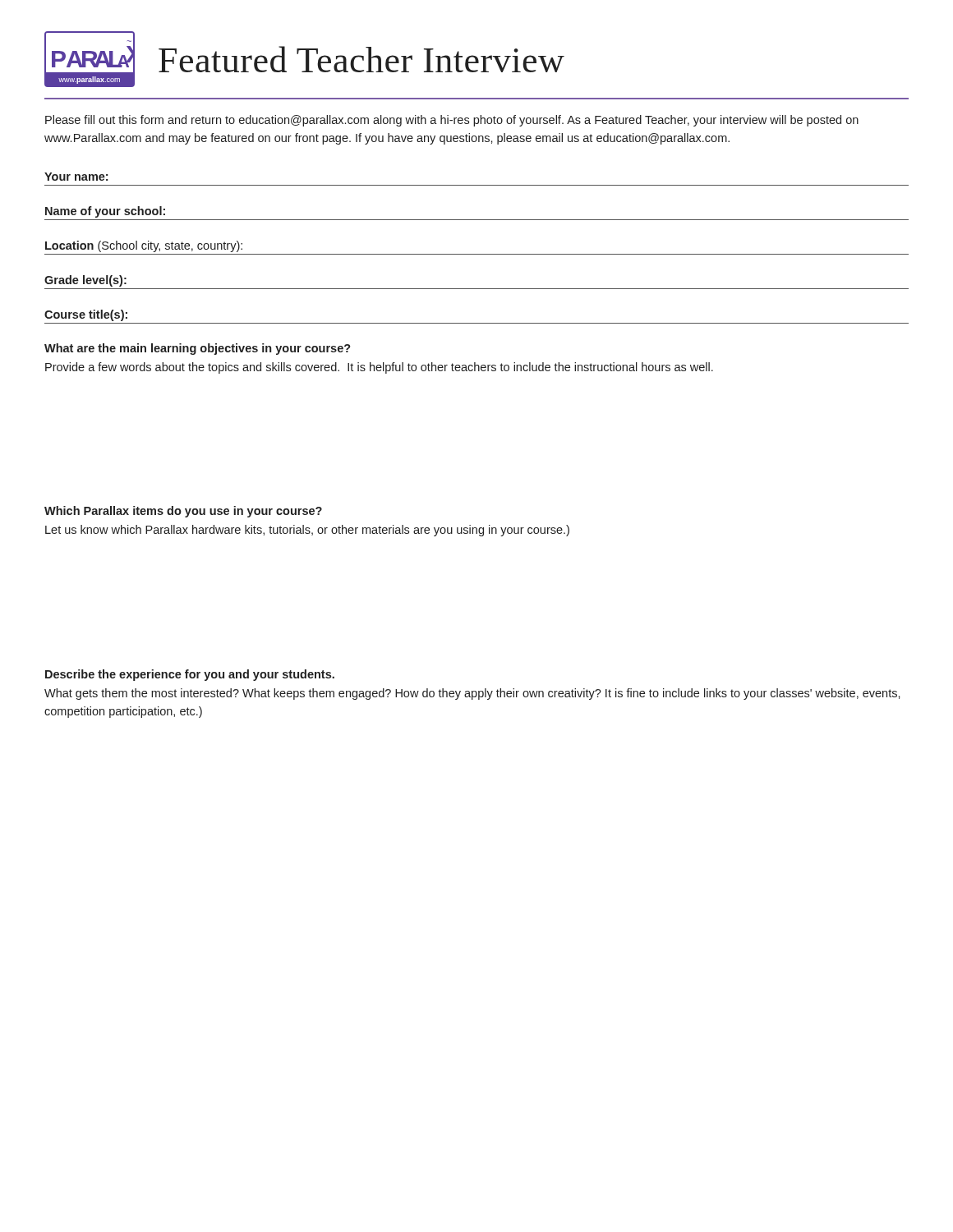Find the logo

tap(90, 60)
